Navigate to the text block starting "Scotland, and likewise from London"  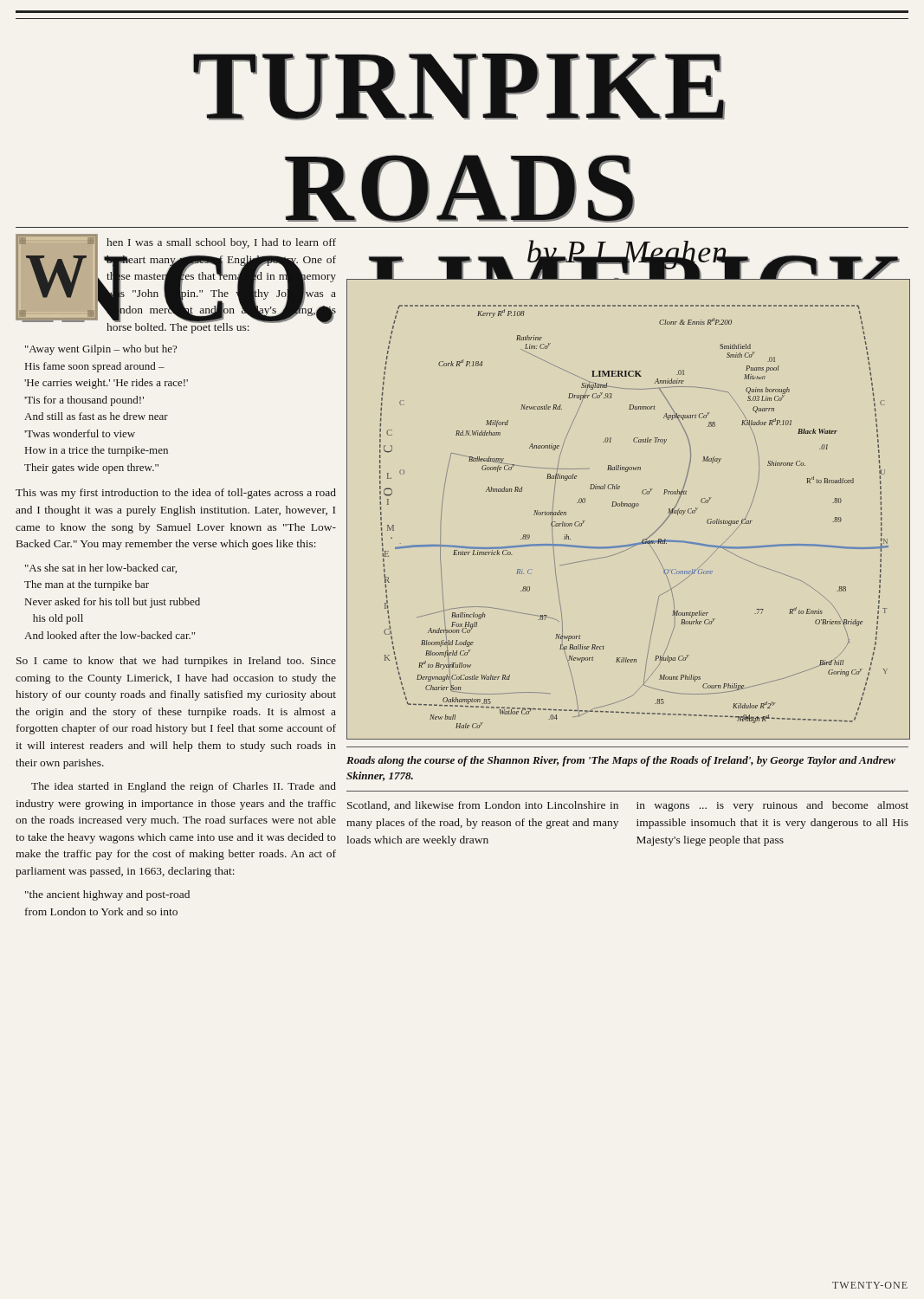(x=483, y=822)
